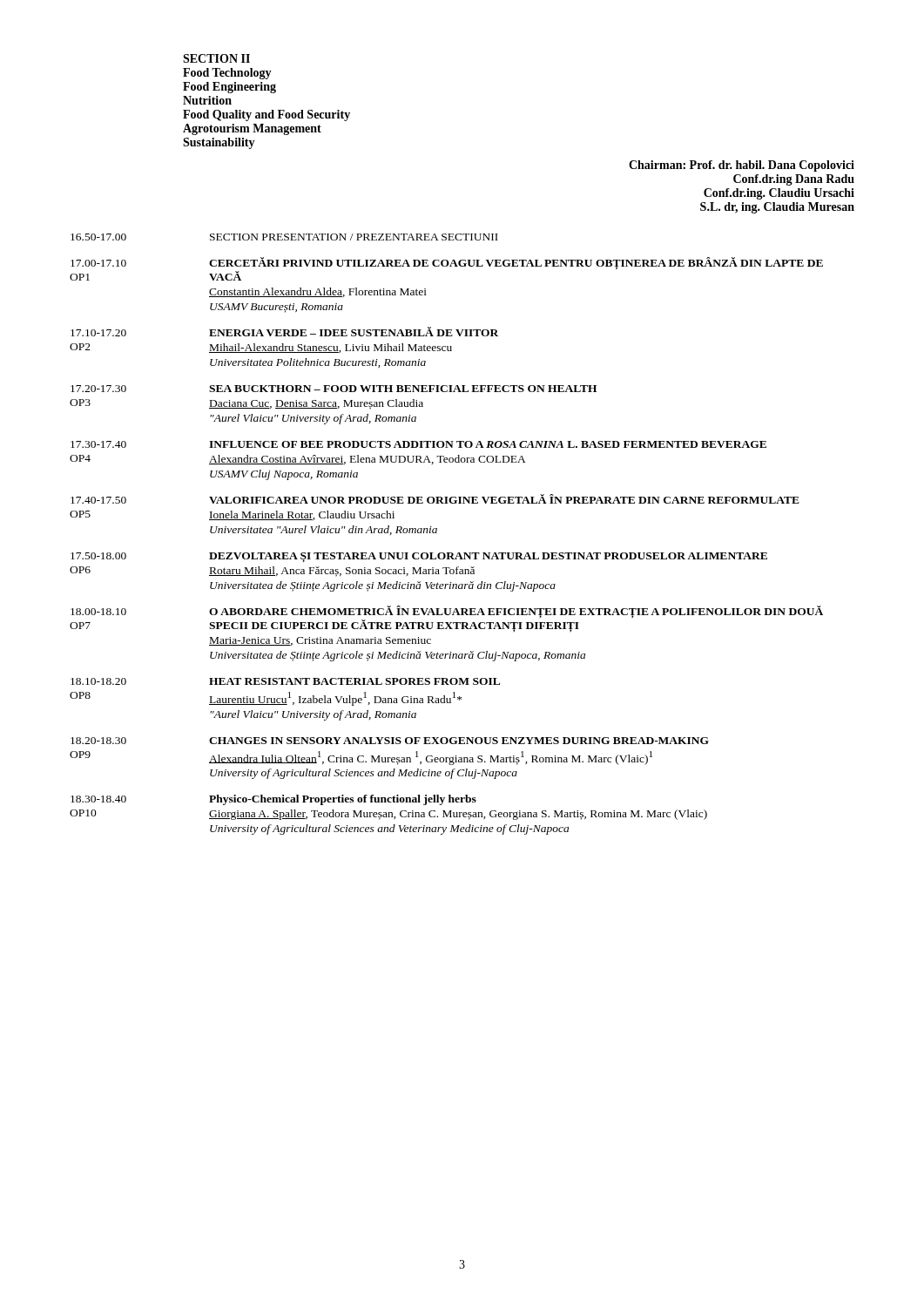
Task: Click on the text block starting "17.20-17.30OP3 SEA BUCKTHORN – FOOD WITH"
Action: pos(462,403)
